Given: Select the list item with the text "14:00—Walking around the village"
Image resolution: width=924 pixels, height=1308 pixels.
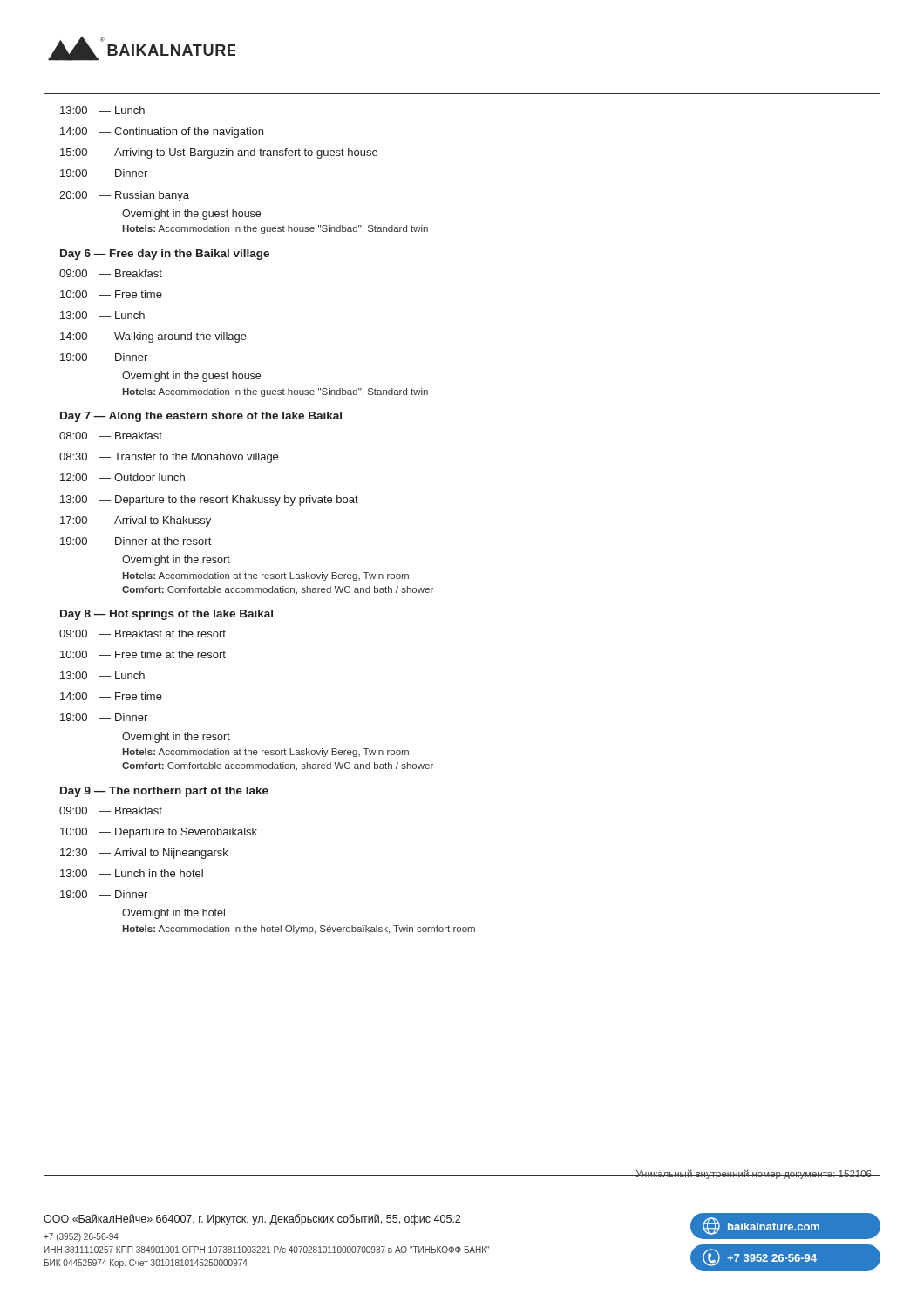Looking at the screenshot, I should tap(153, 337).
